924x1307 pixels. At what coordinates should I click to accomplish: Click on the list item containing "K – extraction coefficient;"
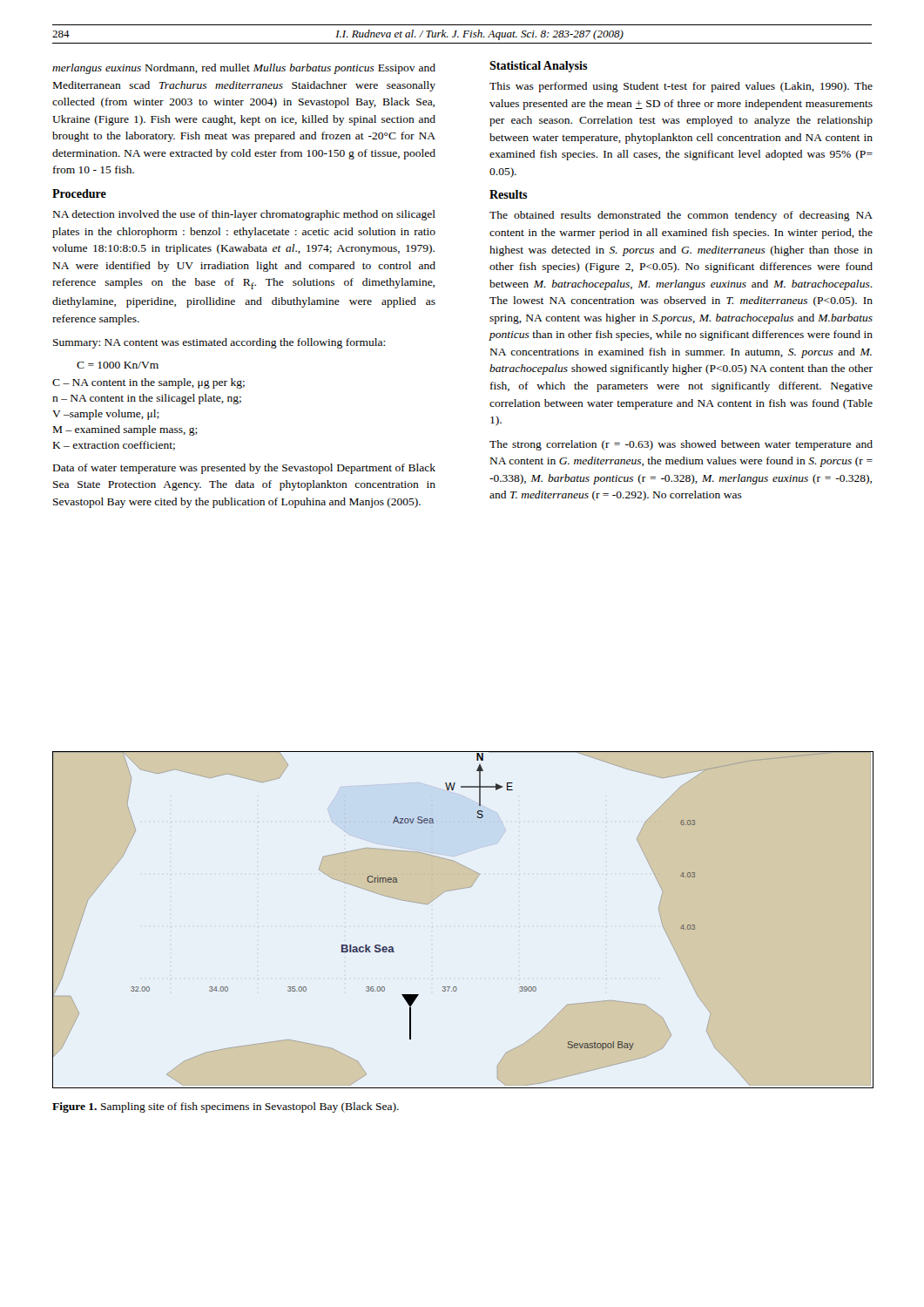pyautogui.click(x=114, y=445)
